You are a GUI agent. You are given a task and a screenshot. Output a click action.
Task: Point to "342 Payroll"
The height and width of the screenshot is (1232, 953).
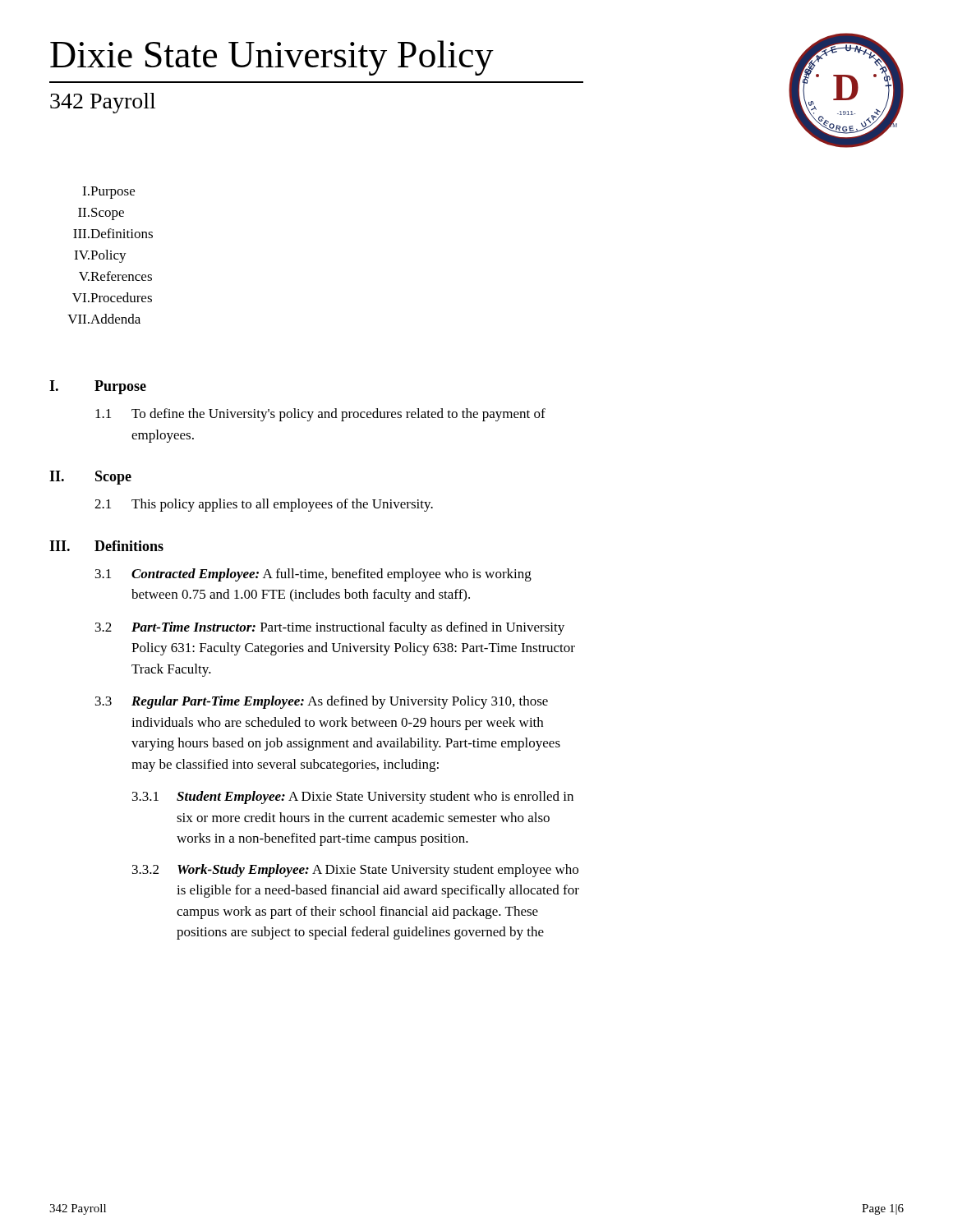point(103,101)
